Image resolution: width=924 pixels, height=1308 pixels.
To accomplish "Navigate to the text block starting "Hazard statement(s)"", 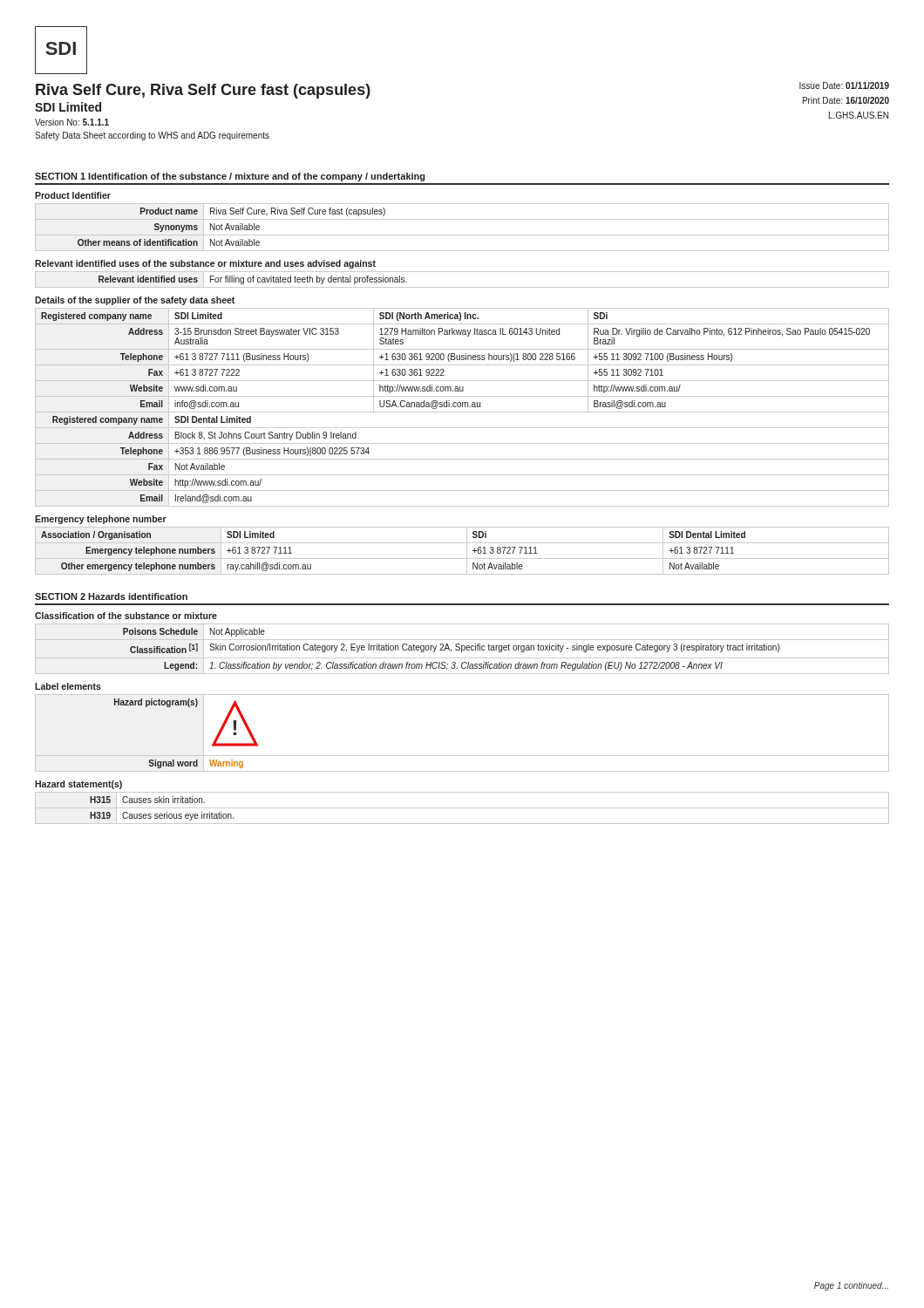I will (79, 784).
